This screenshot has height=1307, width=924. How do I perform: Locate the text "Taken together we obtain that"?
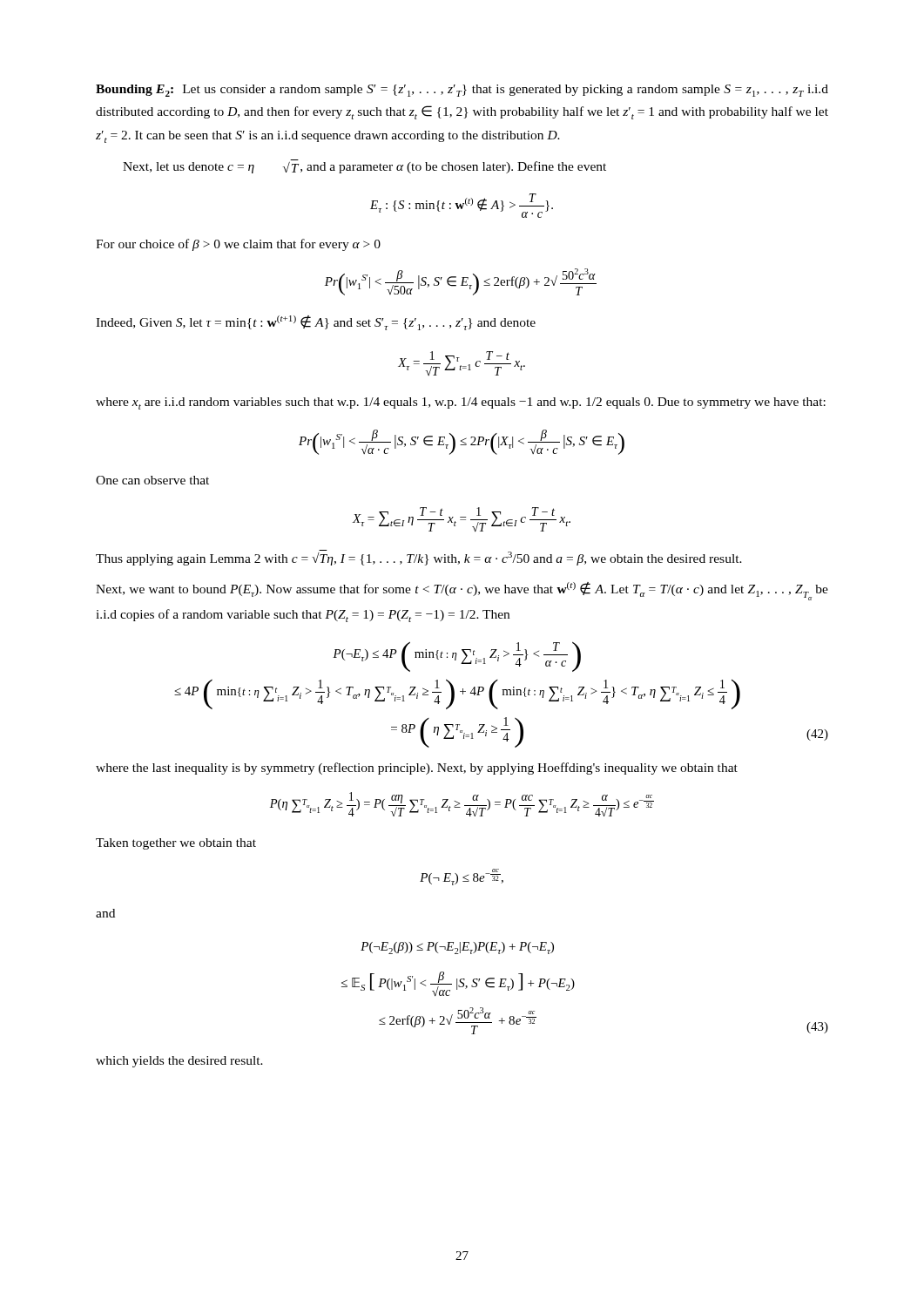point(176,844)
